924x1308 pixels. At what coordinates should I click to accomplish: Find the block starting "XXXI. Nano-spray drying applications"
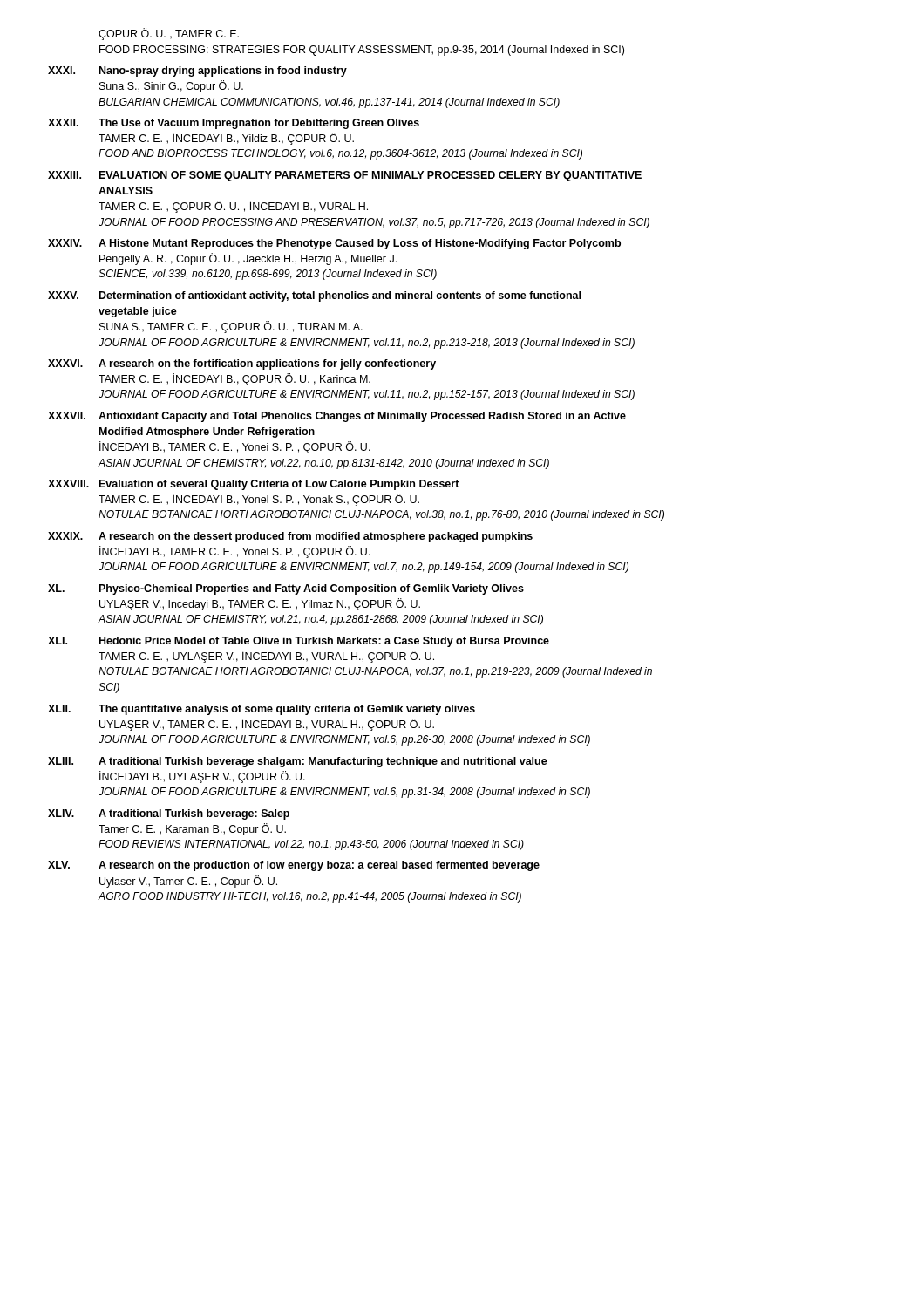(197, 72)
